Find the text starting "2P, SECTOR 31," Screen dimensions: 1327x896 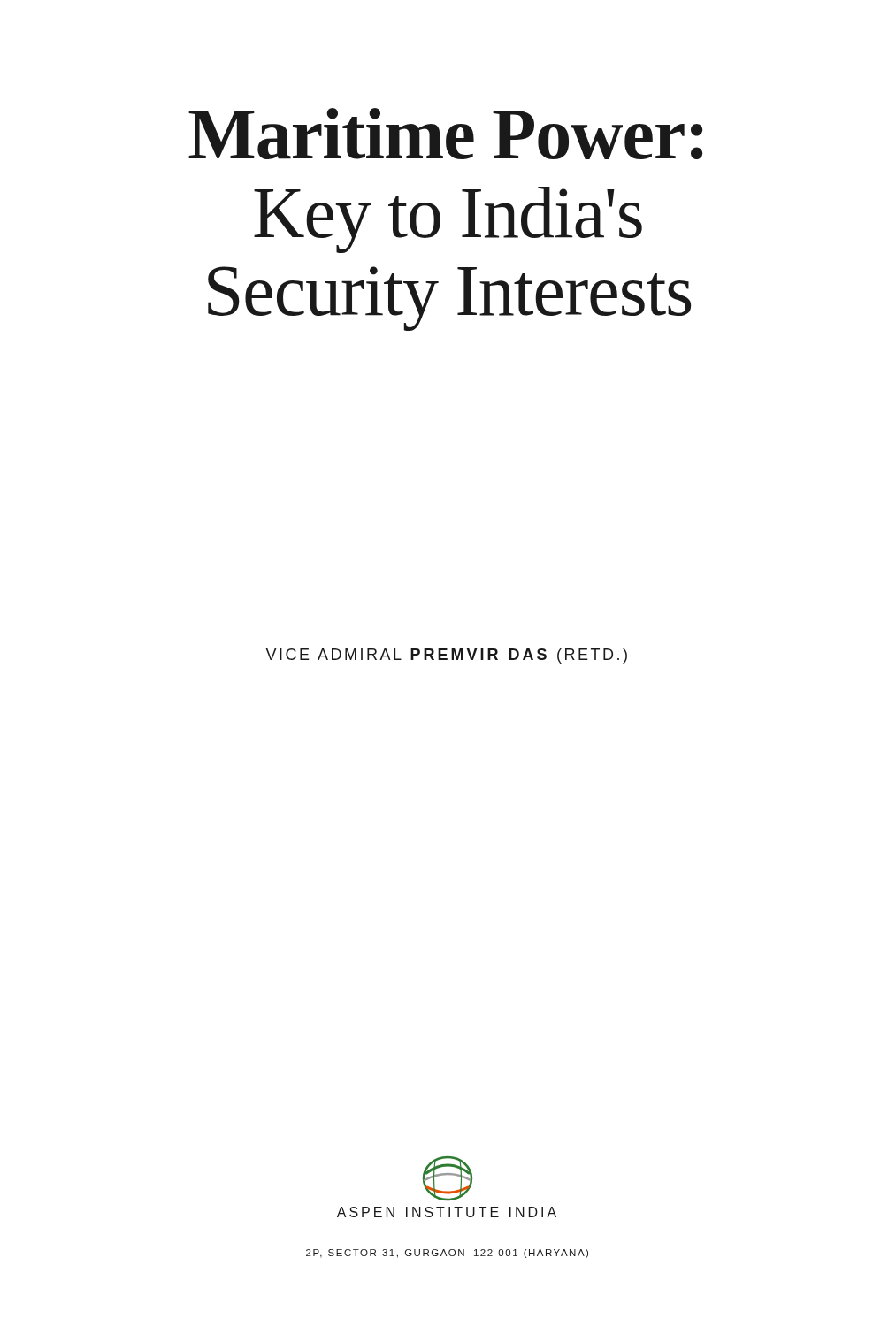click(x=448, y=1253)
